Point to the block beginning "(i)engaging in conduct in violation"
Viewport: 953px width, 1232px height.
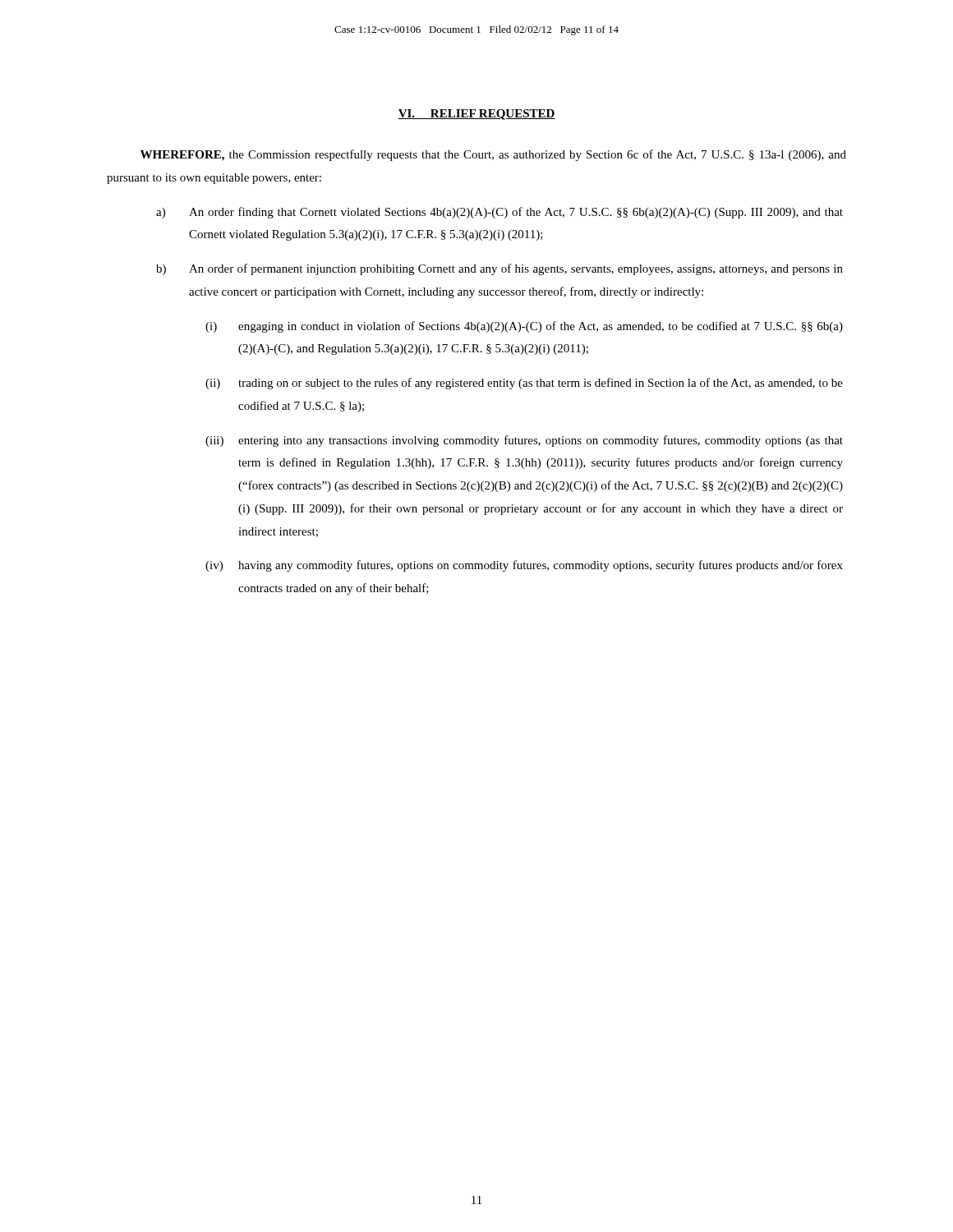click(x=524, y=338)
